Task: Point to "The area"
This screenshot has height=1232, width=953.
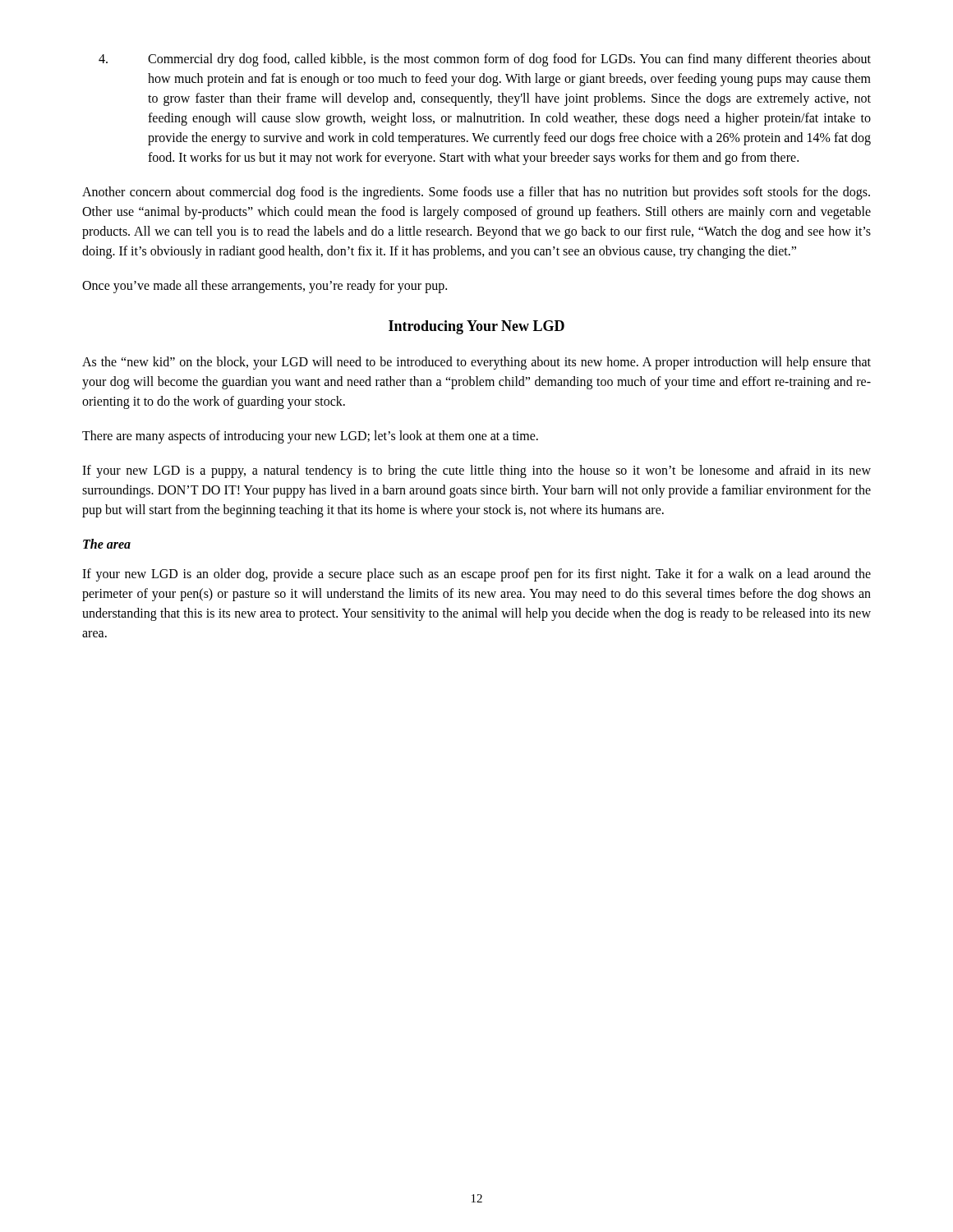Action: (x=106, y=544)
